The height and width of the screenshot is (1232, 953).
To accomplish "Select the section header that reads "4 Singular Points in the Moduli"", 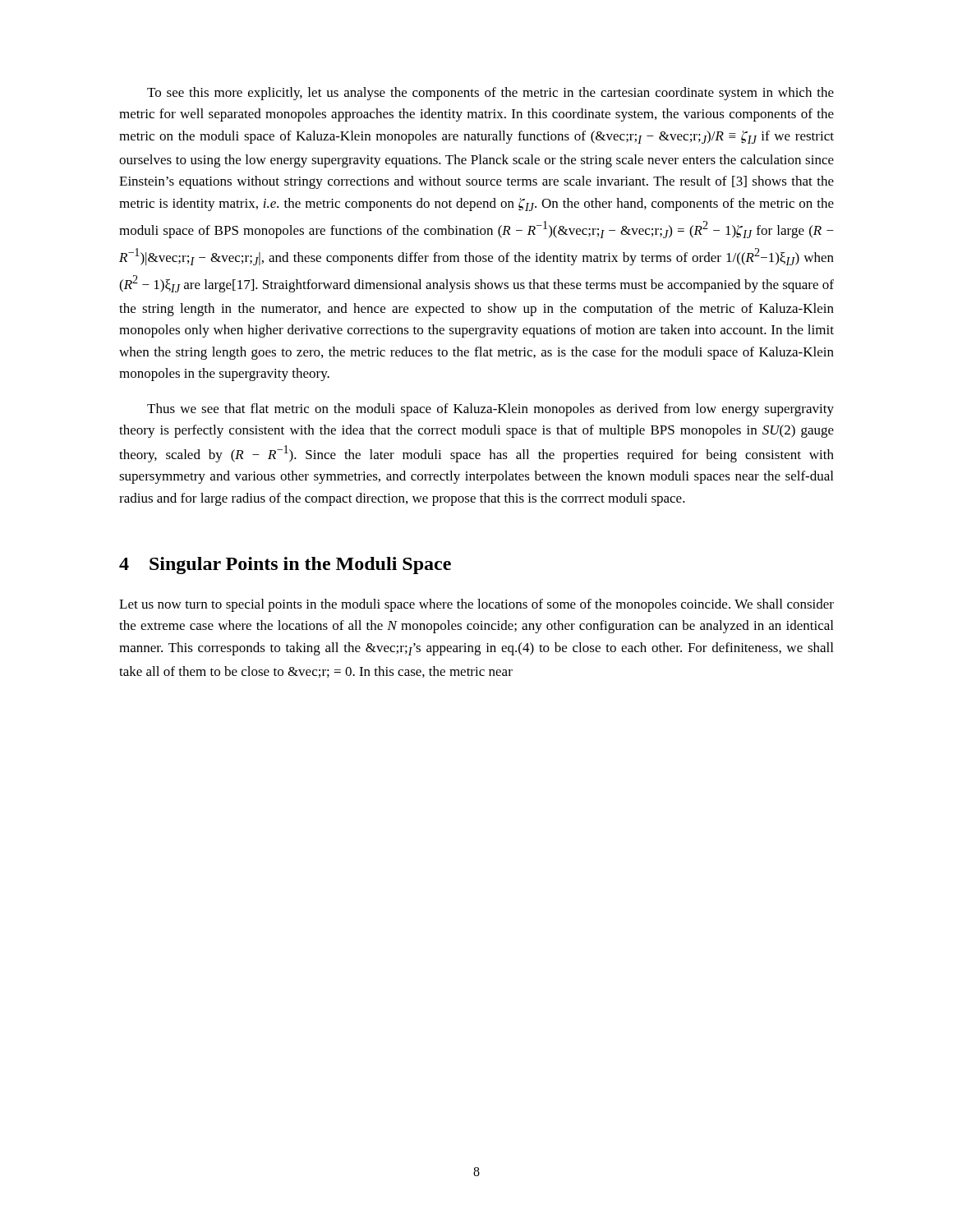I will (285, 563).
